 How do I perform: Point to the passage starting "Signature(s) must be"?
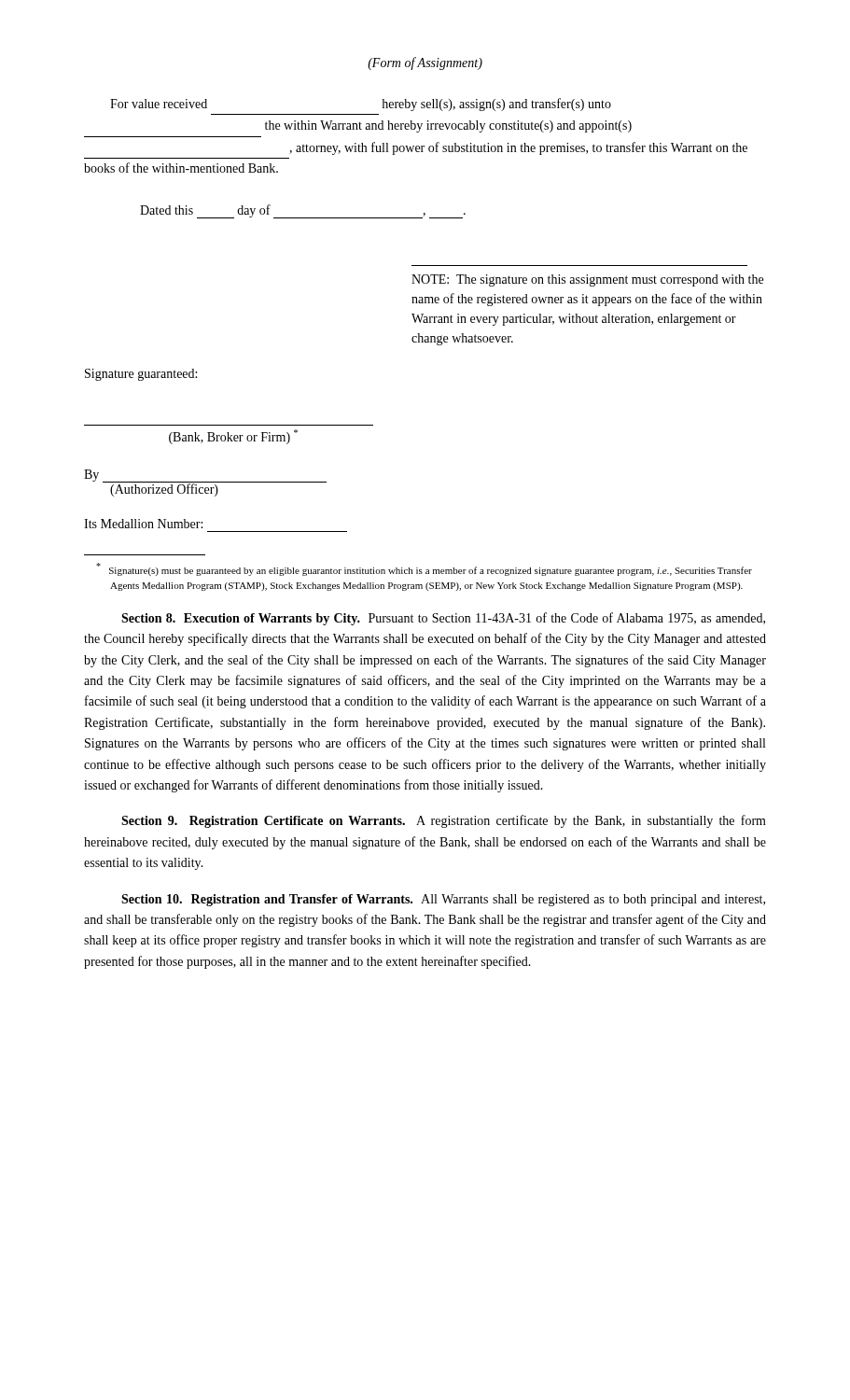point(431,576)
